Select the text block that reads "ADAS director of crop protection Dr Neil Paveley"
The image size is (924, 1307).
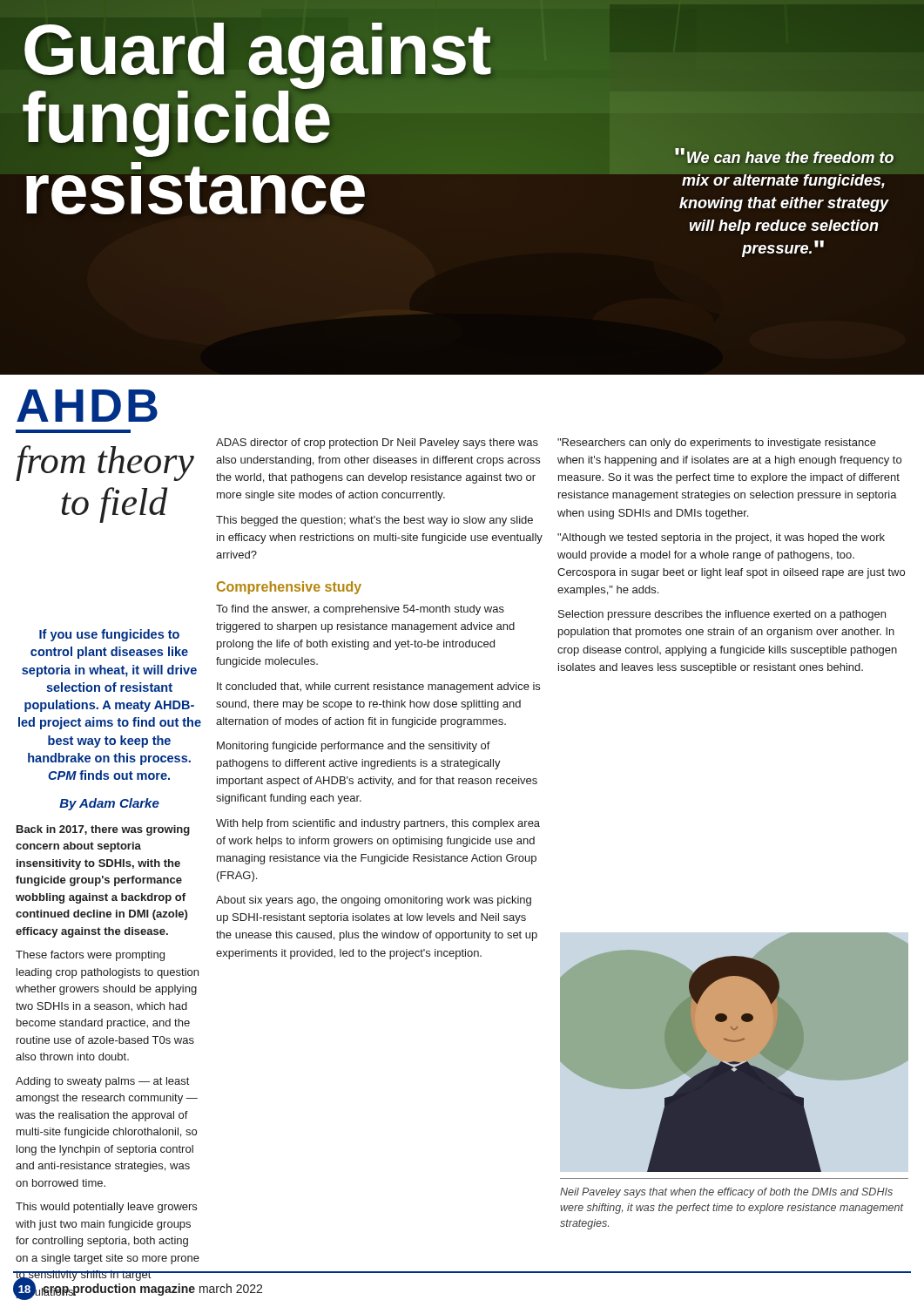379,698
